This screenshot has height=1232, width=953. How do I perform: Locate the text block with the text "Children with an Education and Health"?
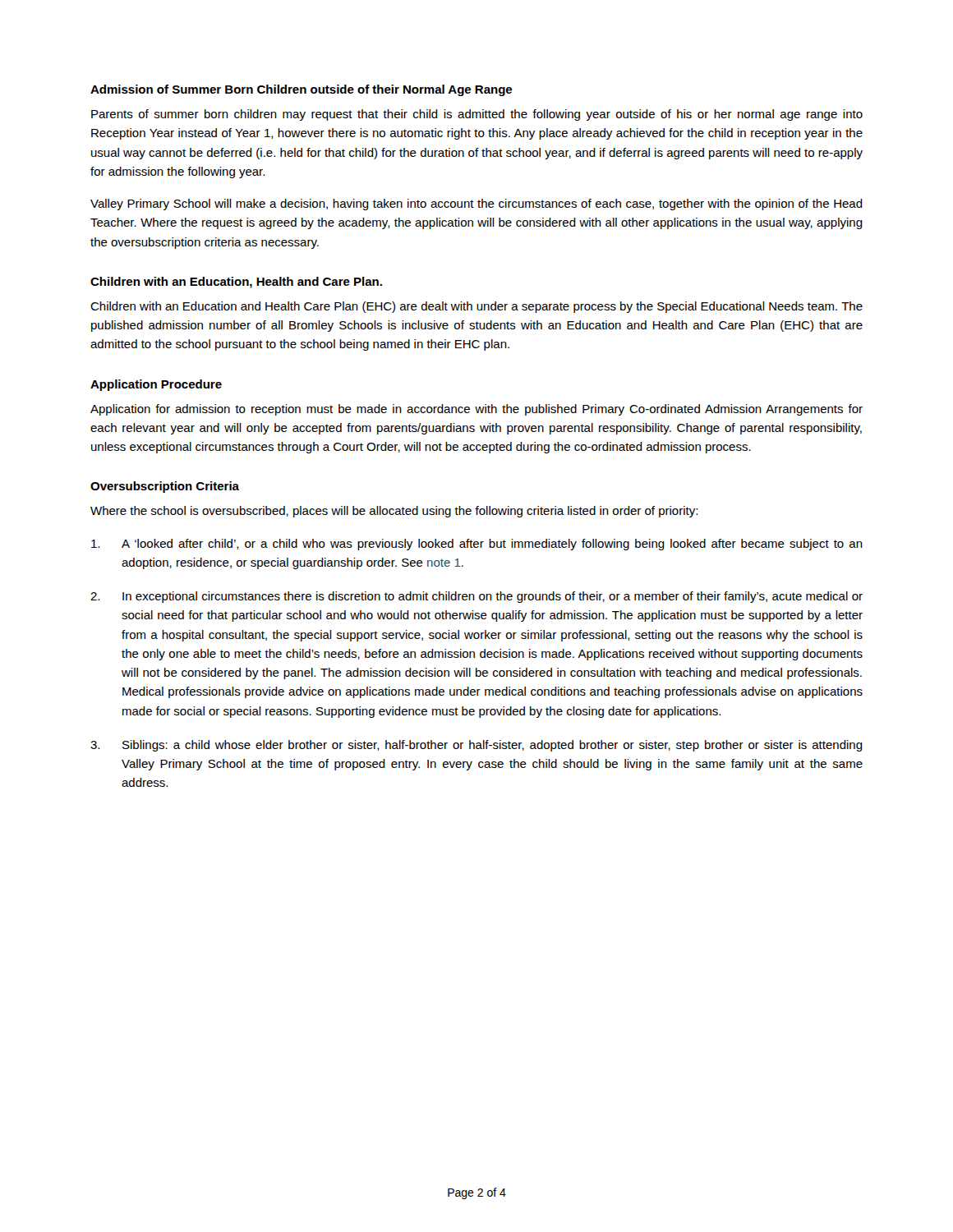point(476,325)
